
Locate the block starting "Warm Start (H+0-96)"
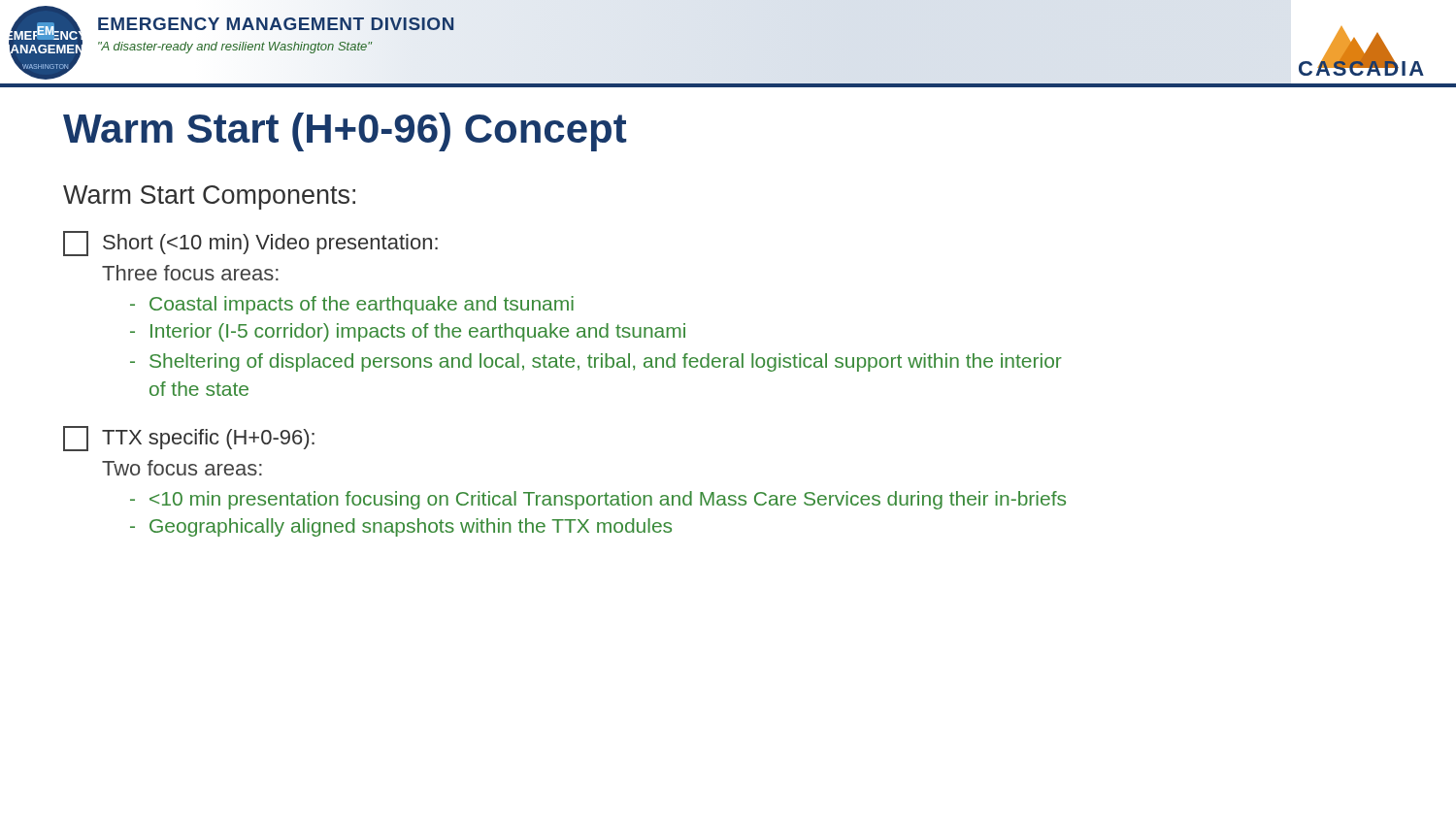pyautogui.click(x=345, y=129)
